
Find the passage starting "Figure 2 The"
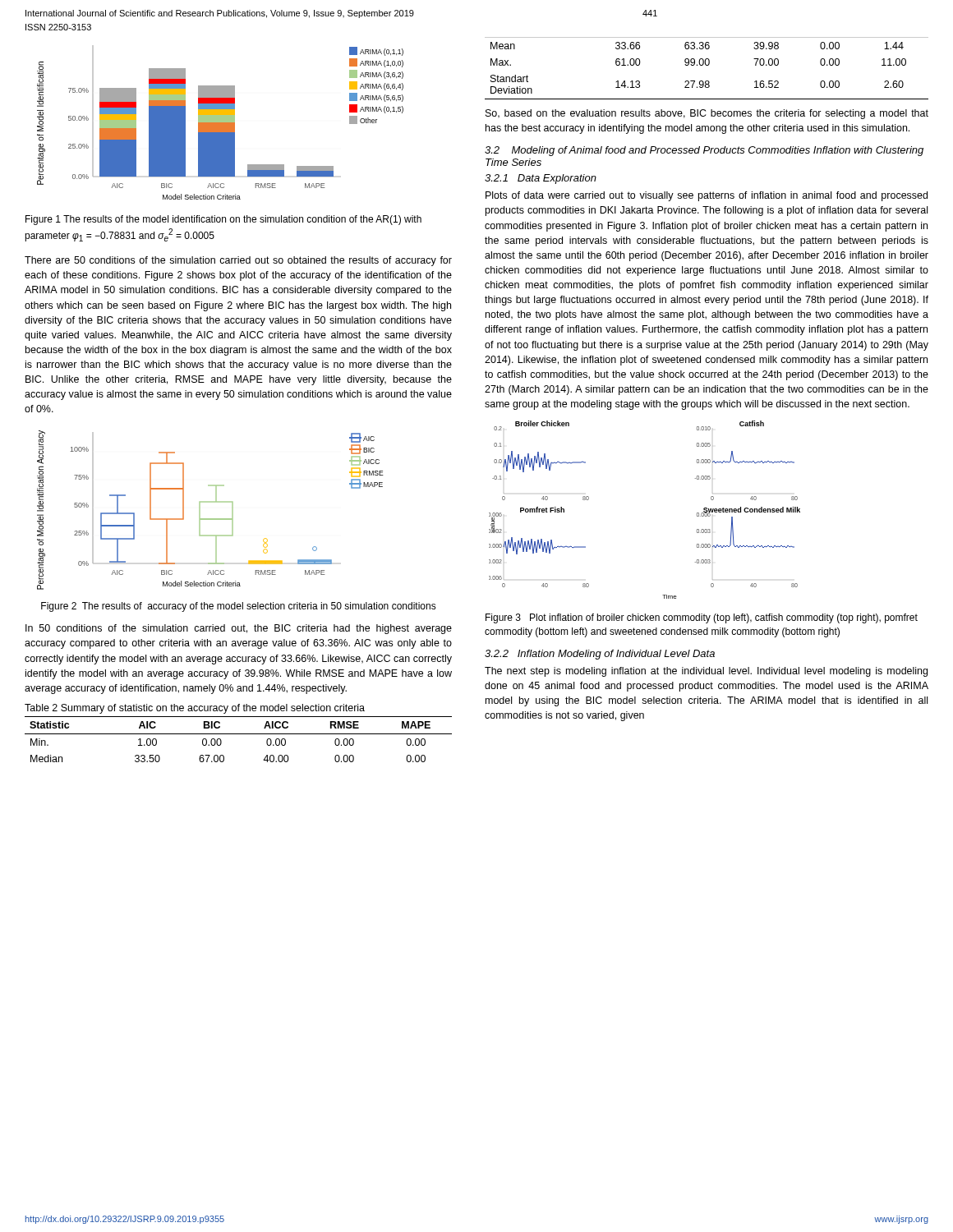238,606
